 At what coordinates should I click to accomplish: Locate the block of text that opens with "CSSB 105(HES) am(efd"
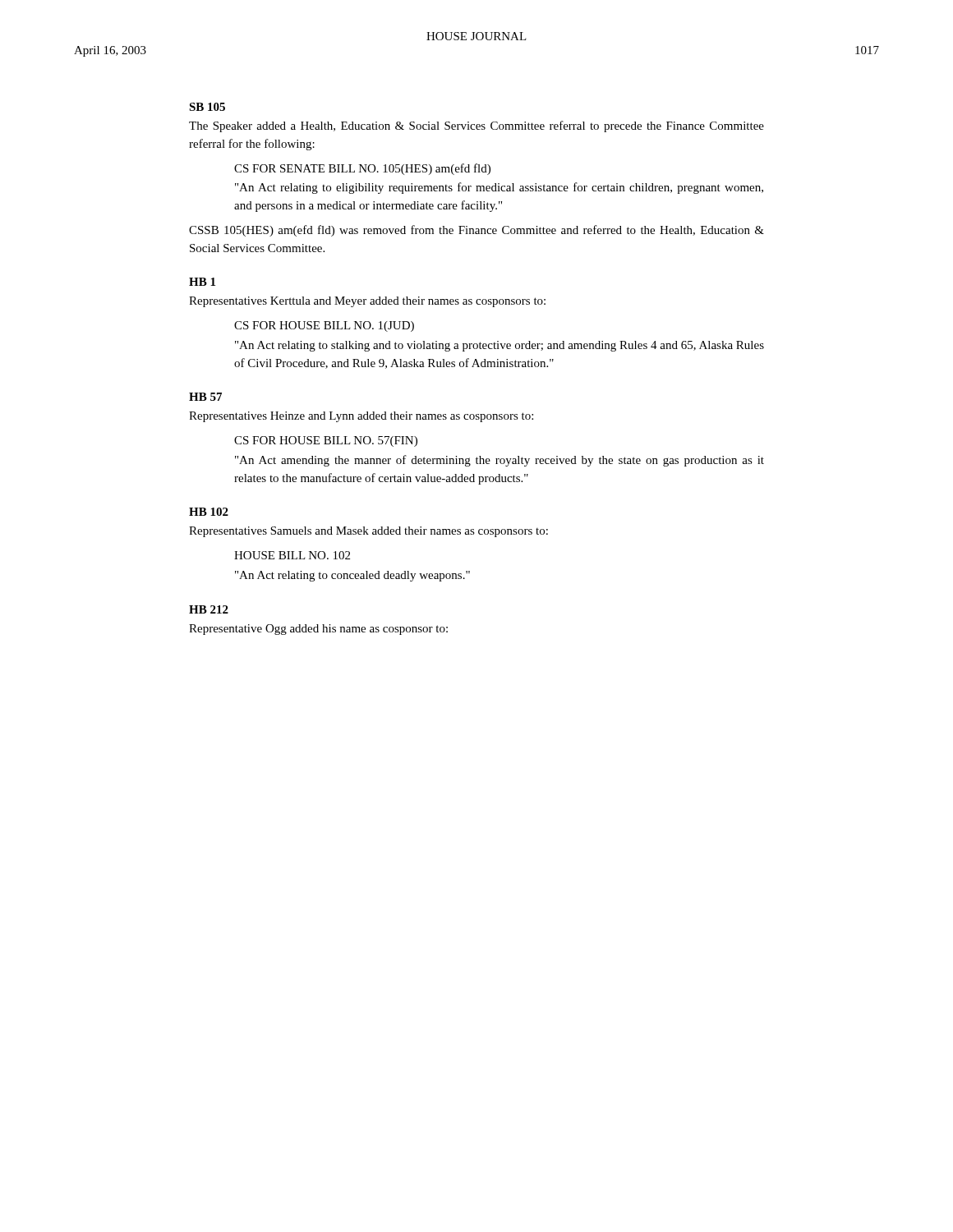point(476,239)
